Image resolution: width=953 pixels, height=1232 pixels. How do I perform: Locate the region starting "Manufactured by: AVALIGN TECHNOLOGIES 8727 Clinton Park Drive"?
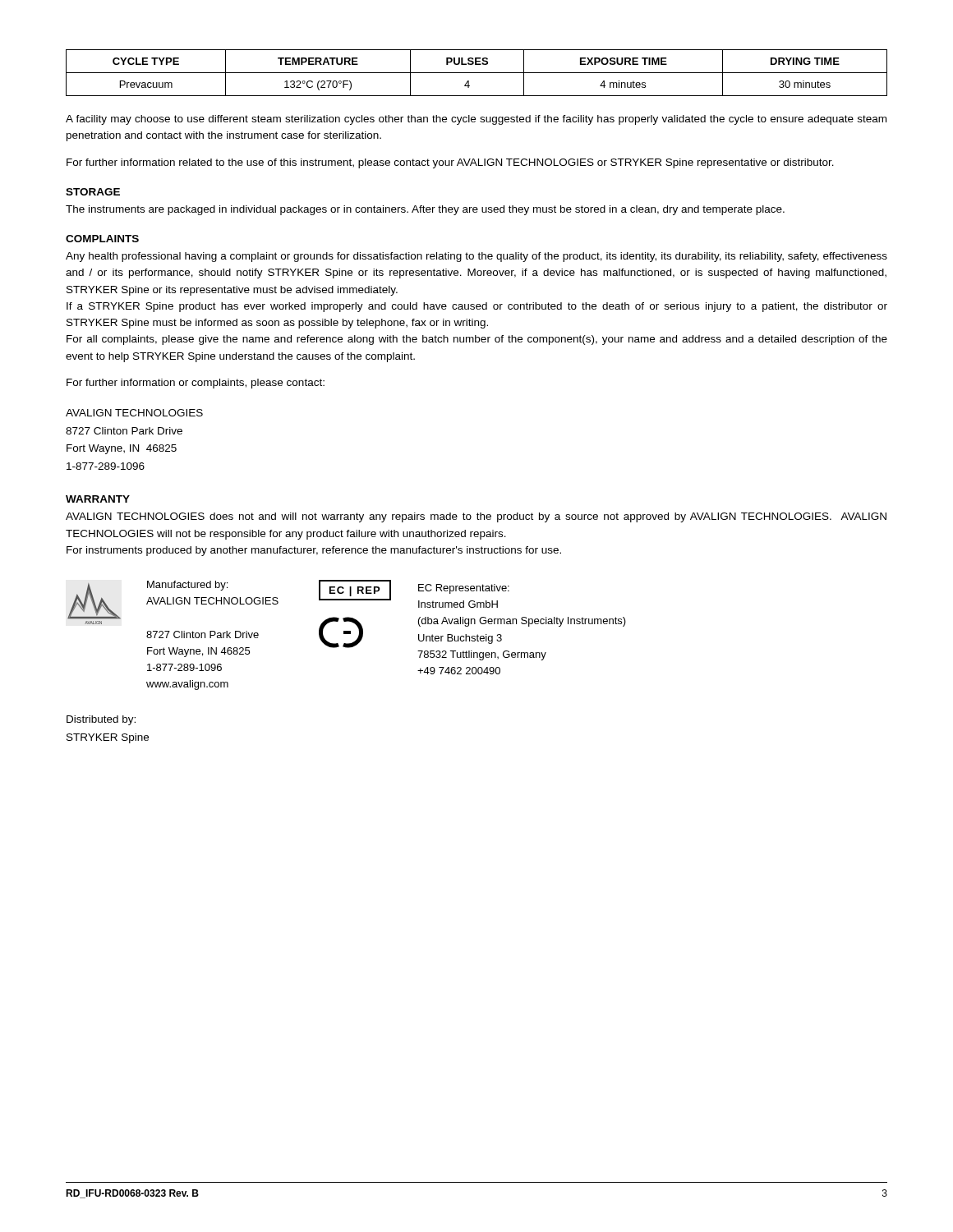212,634
